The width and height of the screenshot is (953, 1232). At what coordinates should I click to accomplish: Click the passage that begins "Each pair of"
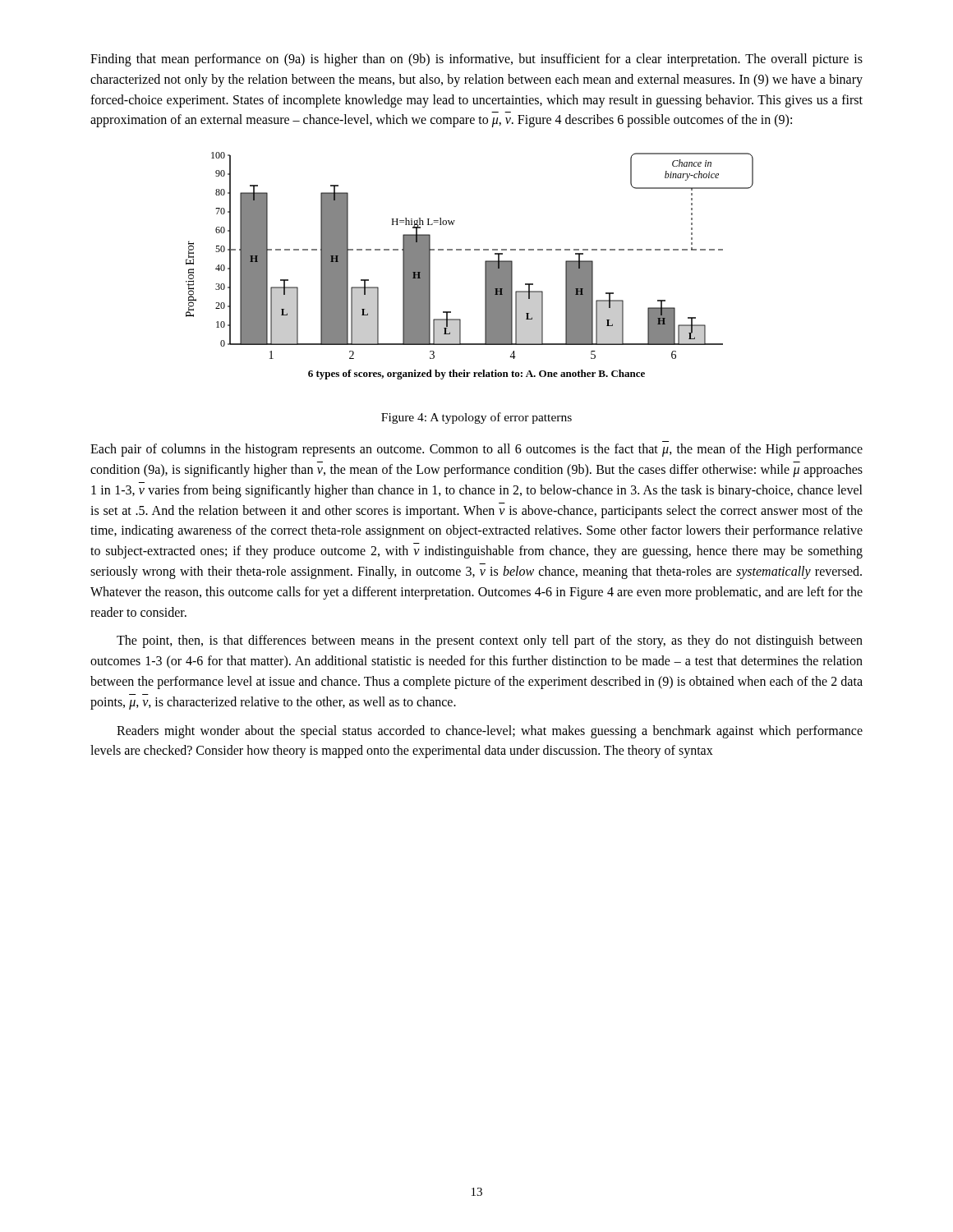[x=476, y=601]
